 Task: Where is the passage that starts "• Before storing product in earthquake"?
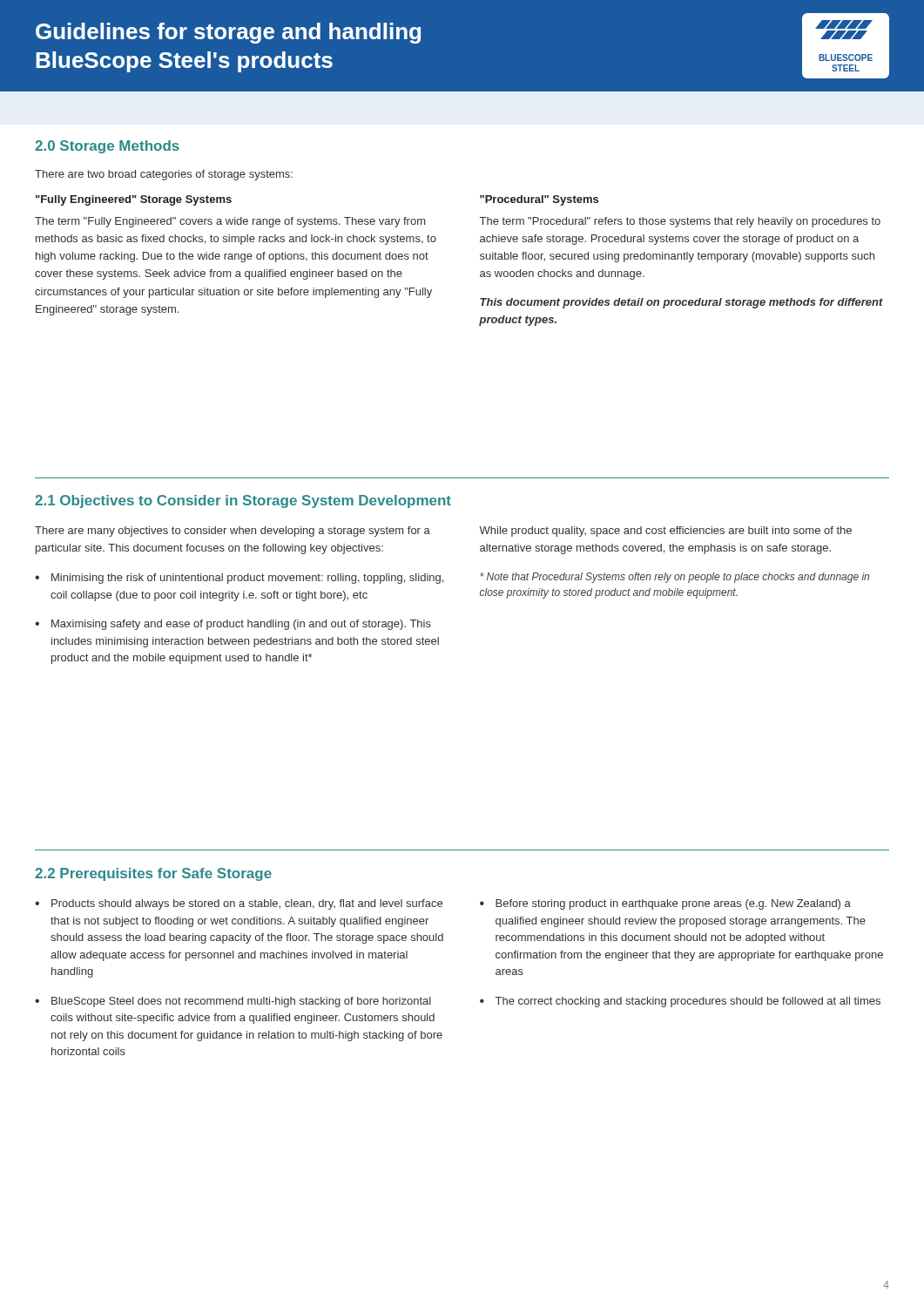point(684,937)
